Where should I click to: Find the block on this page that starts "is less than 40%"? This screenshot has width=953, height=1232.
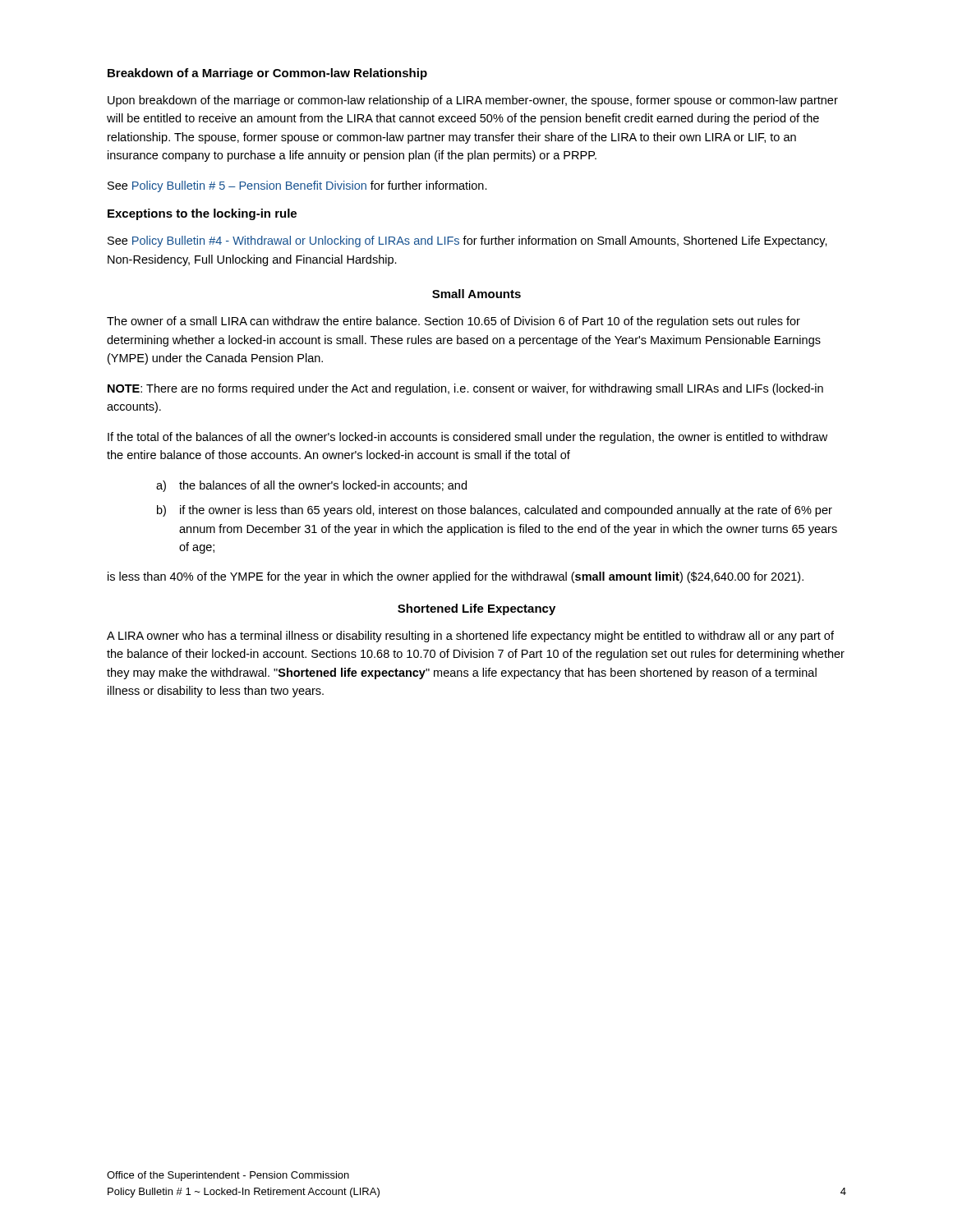(456, 577)
